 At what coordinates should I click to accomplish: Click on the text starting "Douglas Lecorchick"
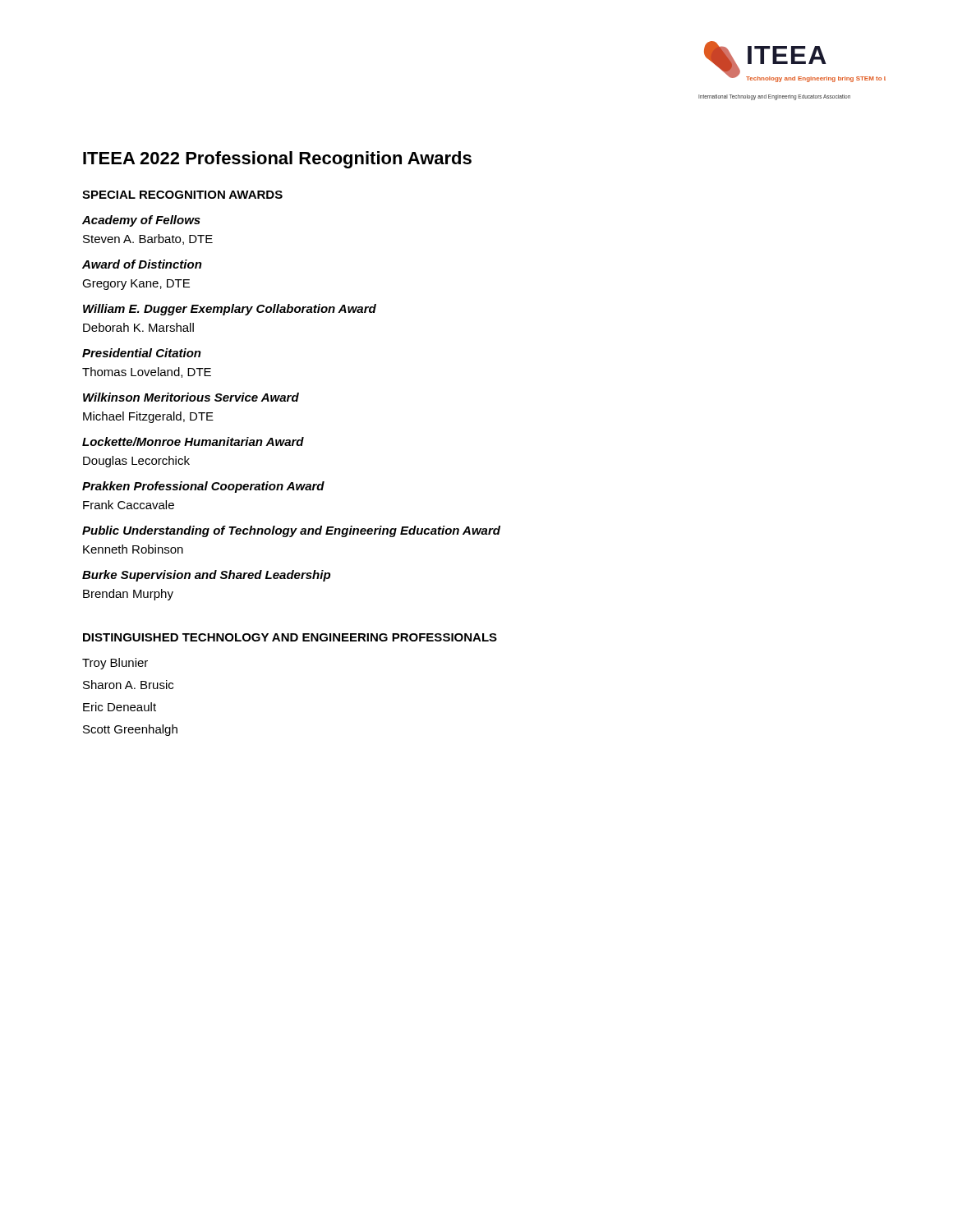136,460
